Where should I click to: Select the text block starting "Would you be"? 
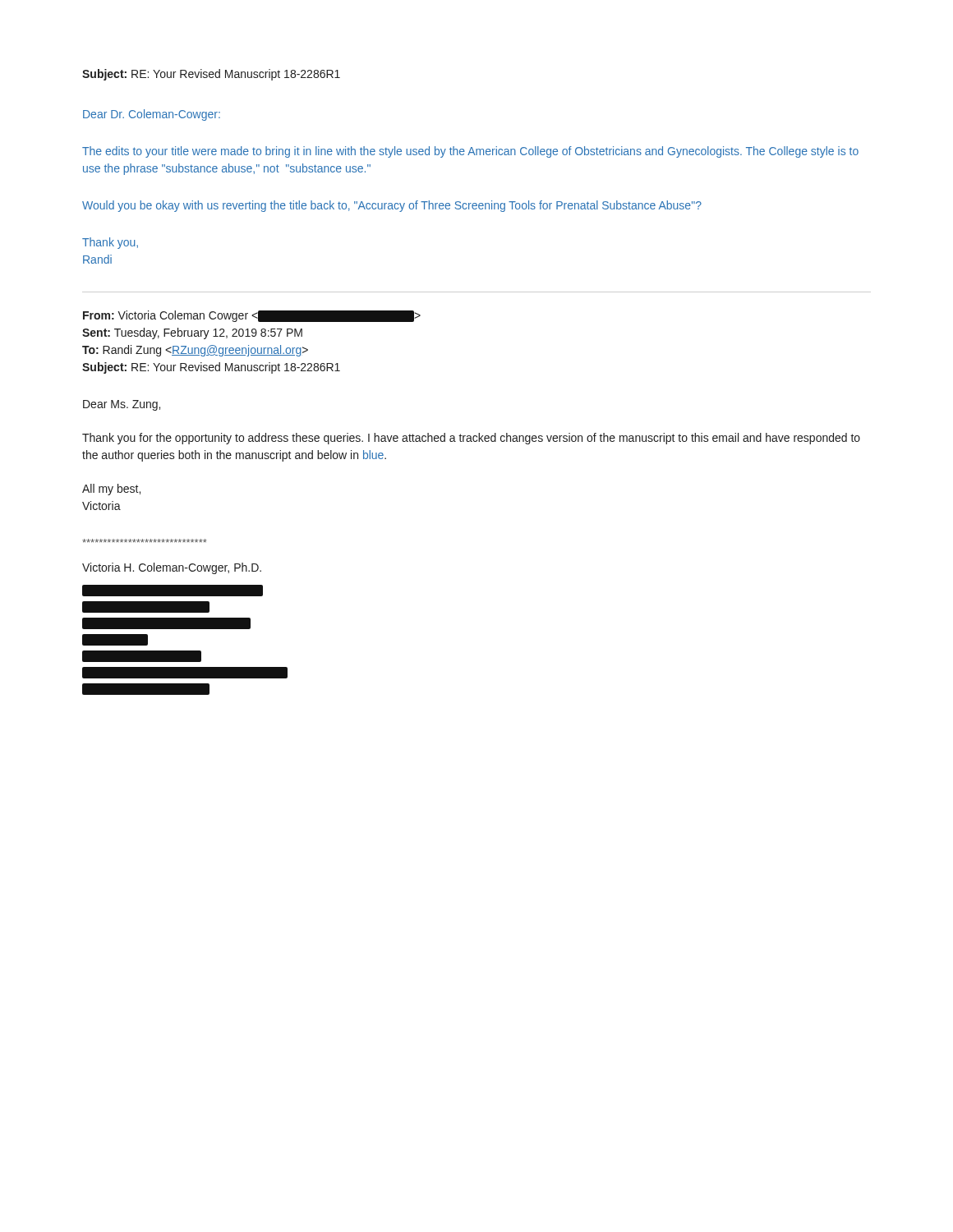[x=476, y=206]
